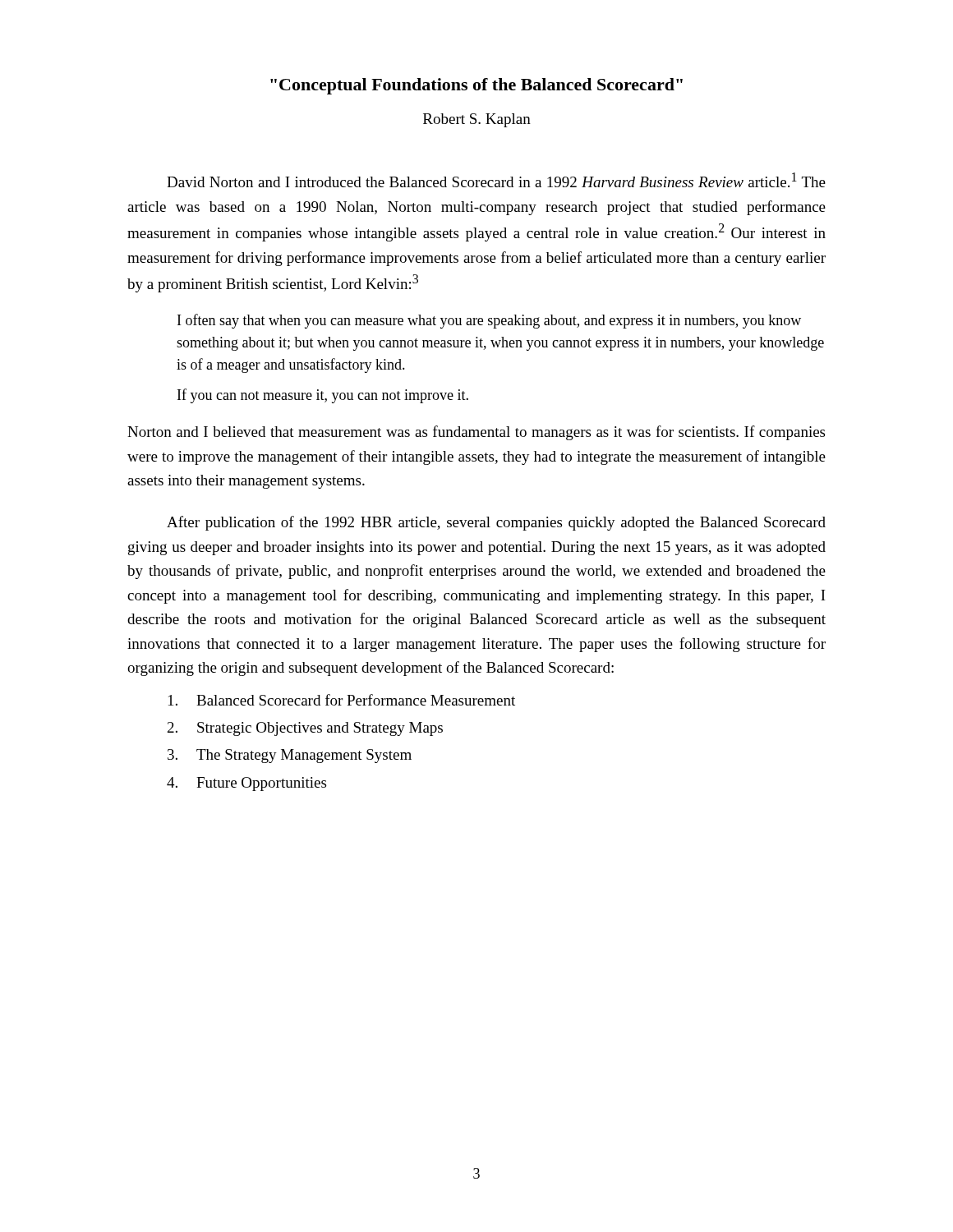
Task: Point to the passage starting ""Conceptual Foundations of the"
Action: click(476, 85)
